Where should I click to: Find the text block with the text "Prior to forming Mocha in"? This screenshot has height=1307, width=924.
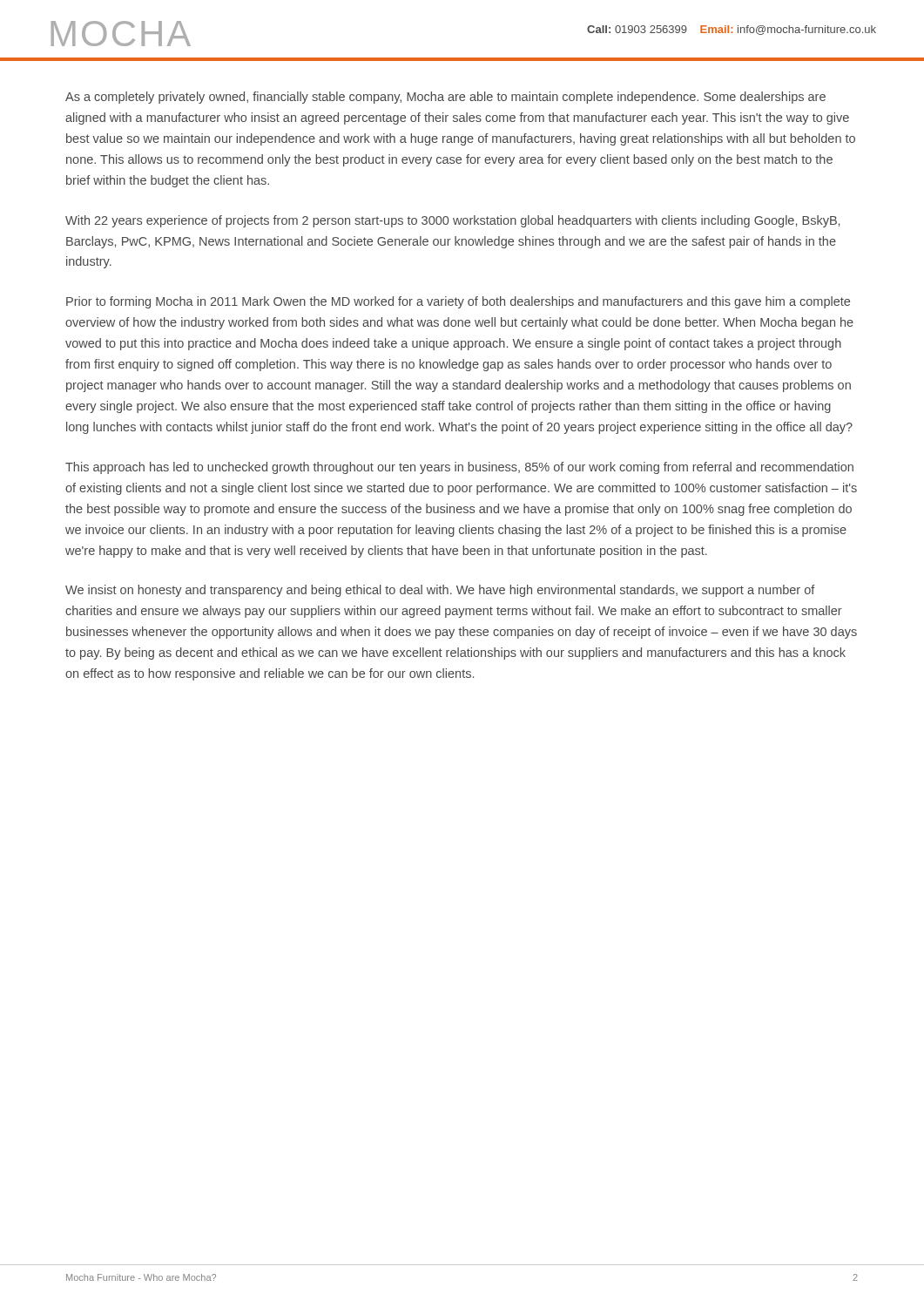point(462,365)
